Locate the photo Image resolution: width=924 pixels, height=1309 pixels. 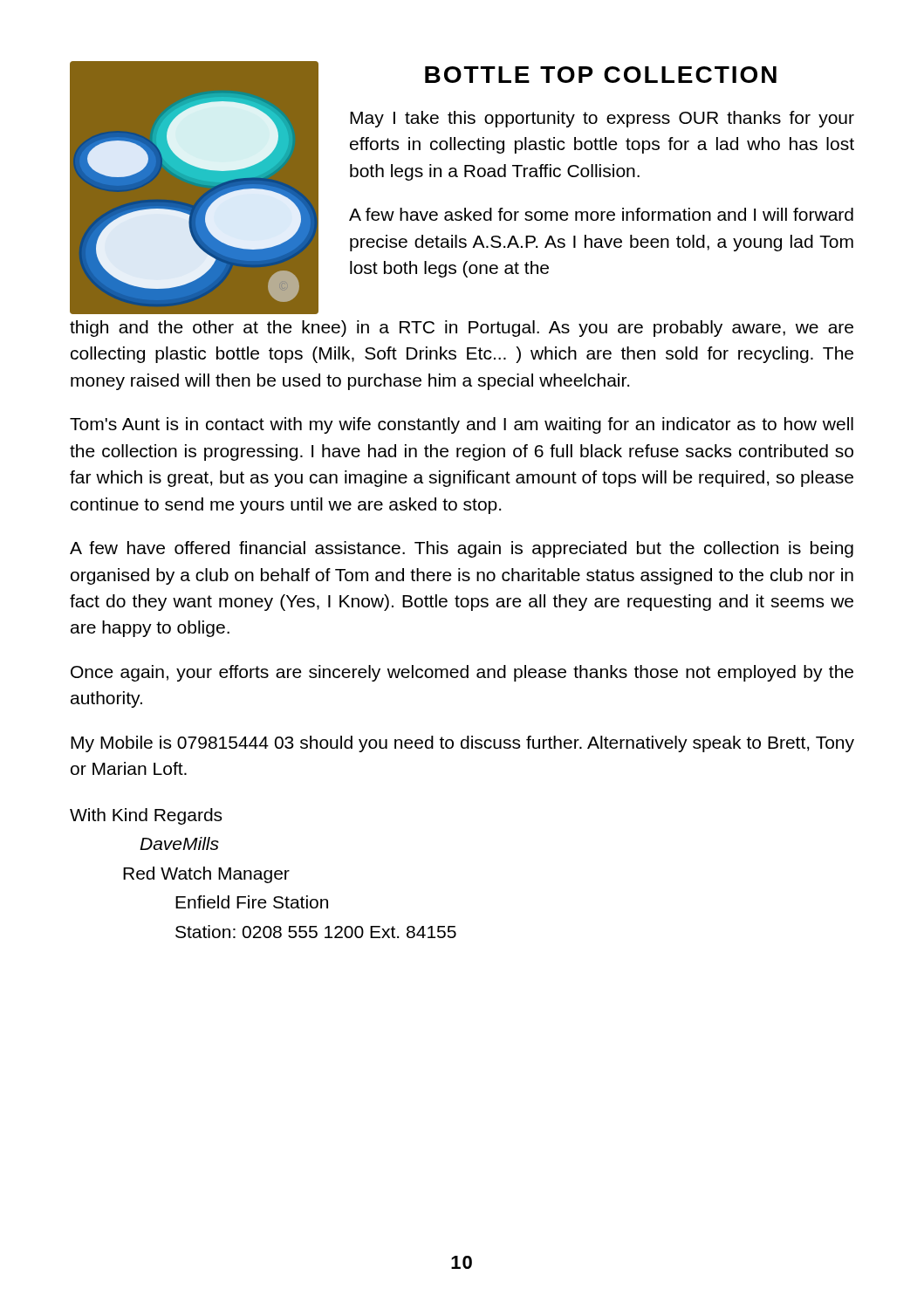click(x=196, y=188)
